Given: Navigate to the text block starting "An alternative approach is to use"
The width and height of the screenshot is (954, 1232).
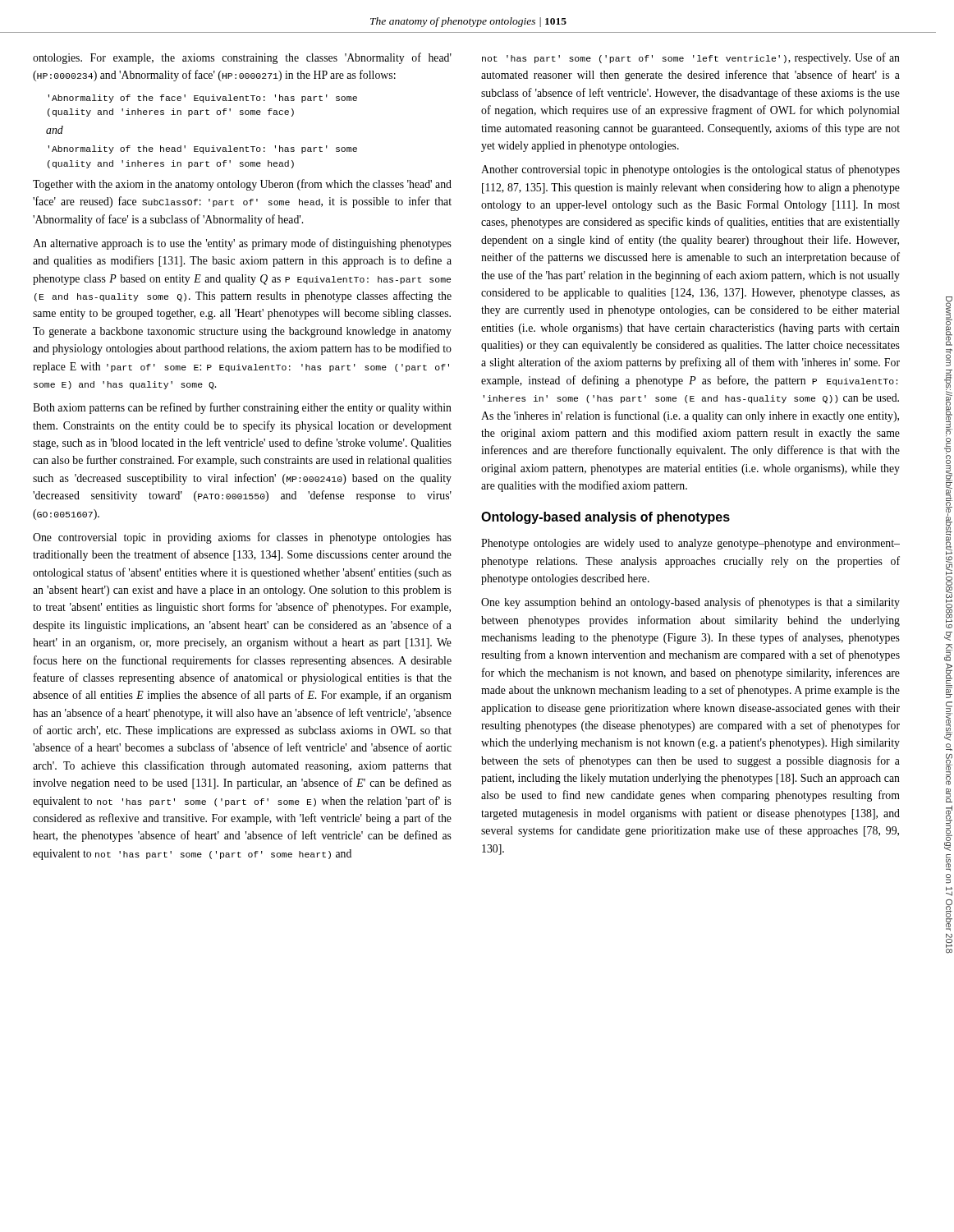Looking at the screenshot, I should 242,314.
